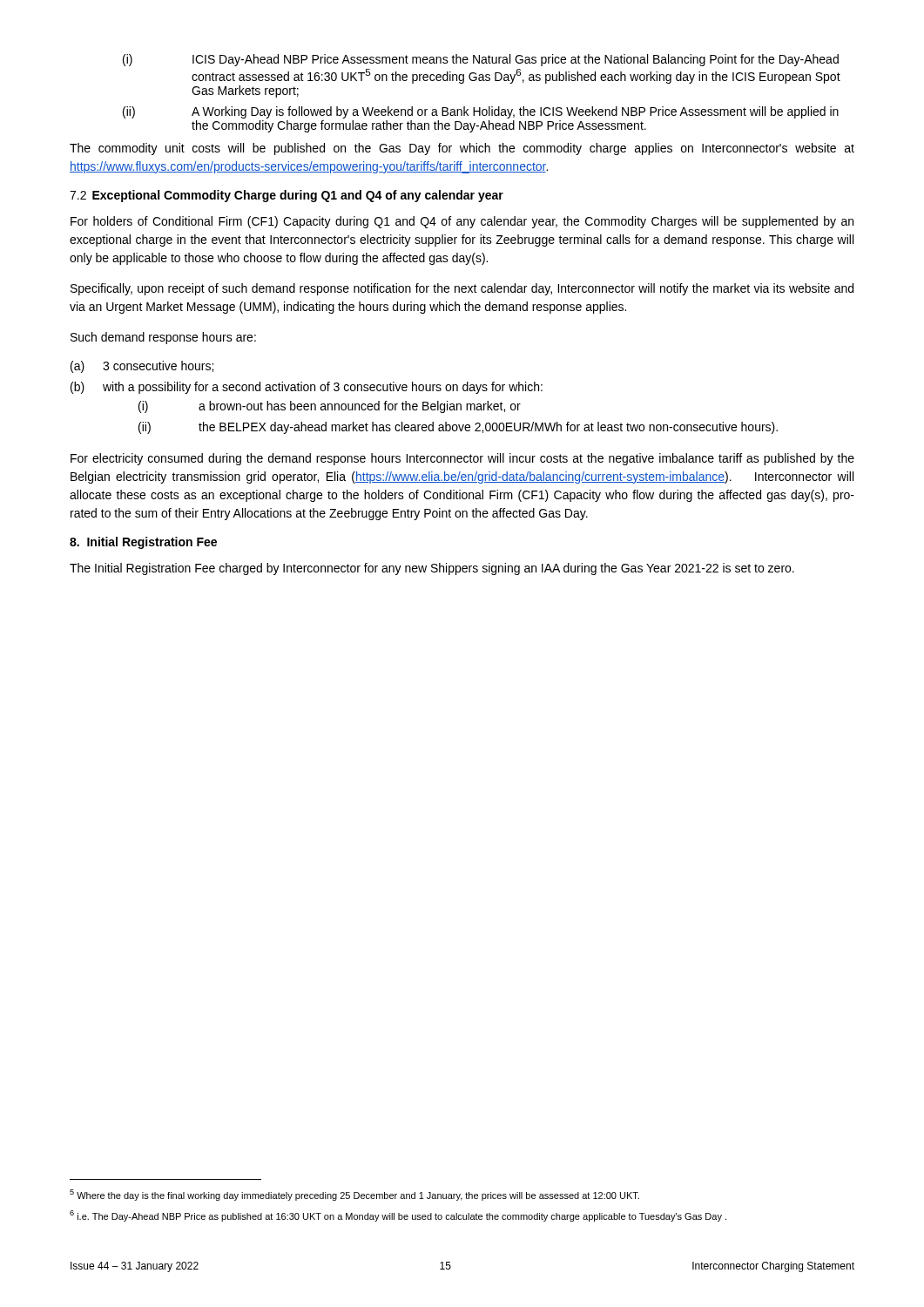The image size is (924, 1307).
Task: Navigate to the block starting "(ii) A Working Day is followed by a"
Action: (462, 118)
